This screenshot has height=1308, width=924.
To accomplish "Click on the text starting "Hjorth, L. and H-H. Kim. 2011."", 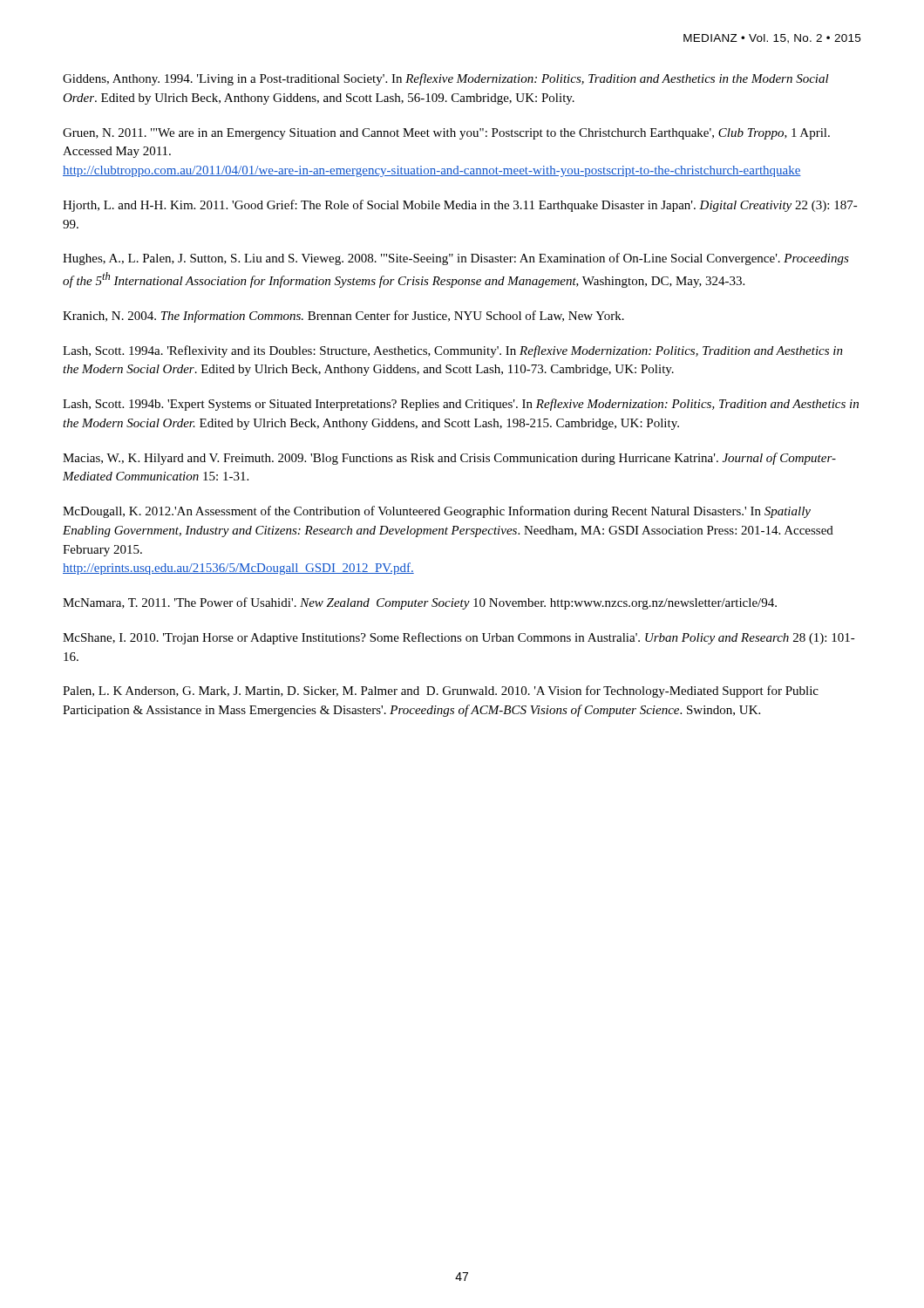I will click(x=460, y=214).
